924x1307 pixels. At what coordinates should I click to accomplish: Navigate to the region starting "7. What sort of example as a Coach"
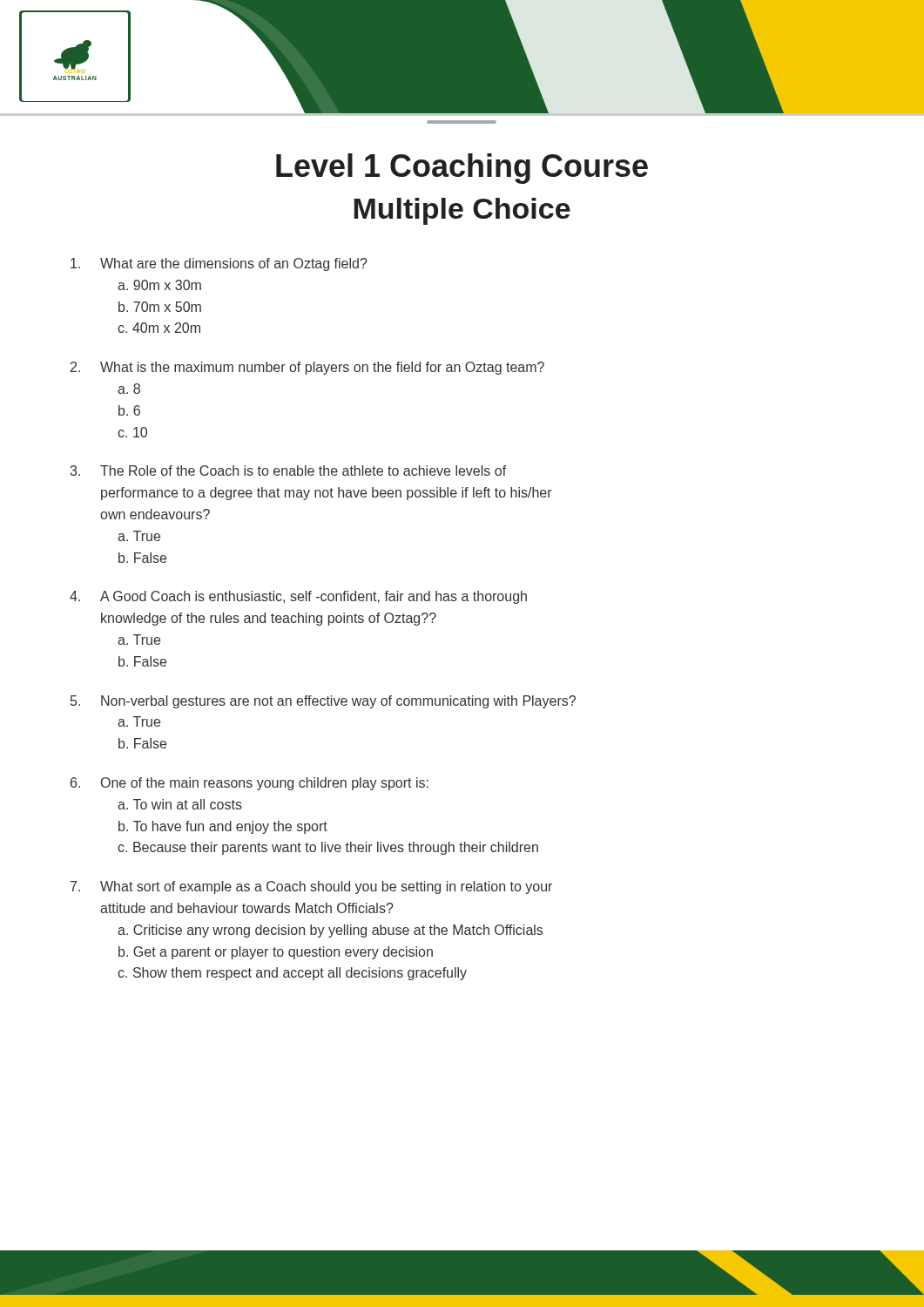click(x=462, y=931)
